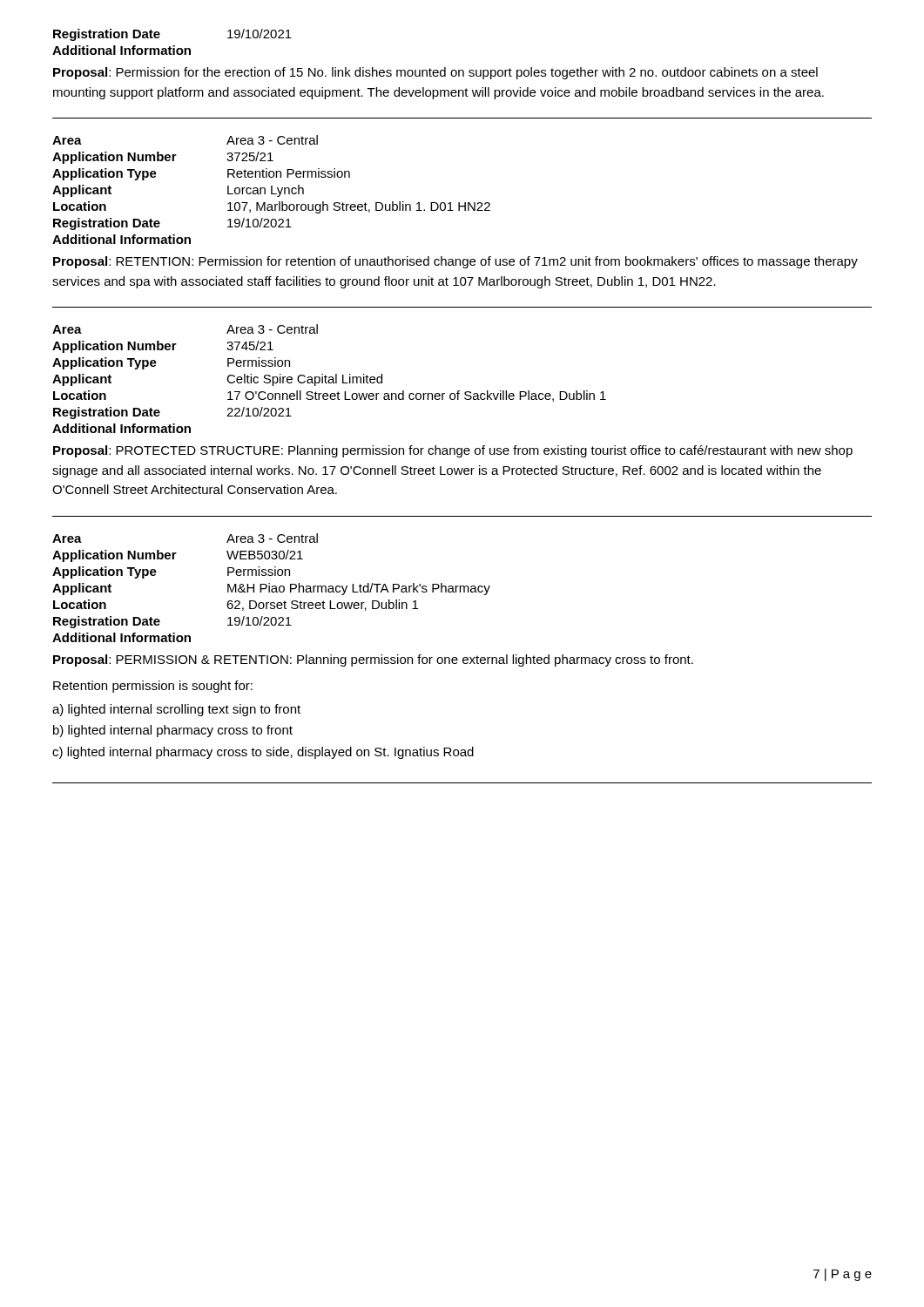Select the text starting "Proposal: PERMISSION &"
The width and height of the screenshot is (924, 1307).
pos(373,659)
